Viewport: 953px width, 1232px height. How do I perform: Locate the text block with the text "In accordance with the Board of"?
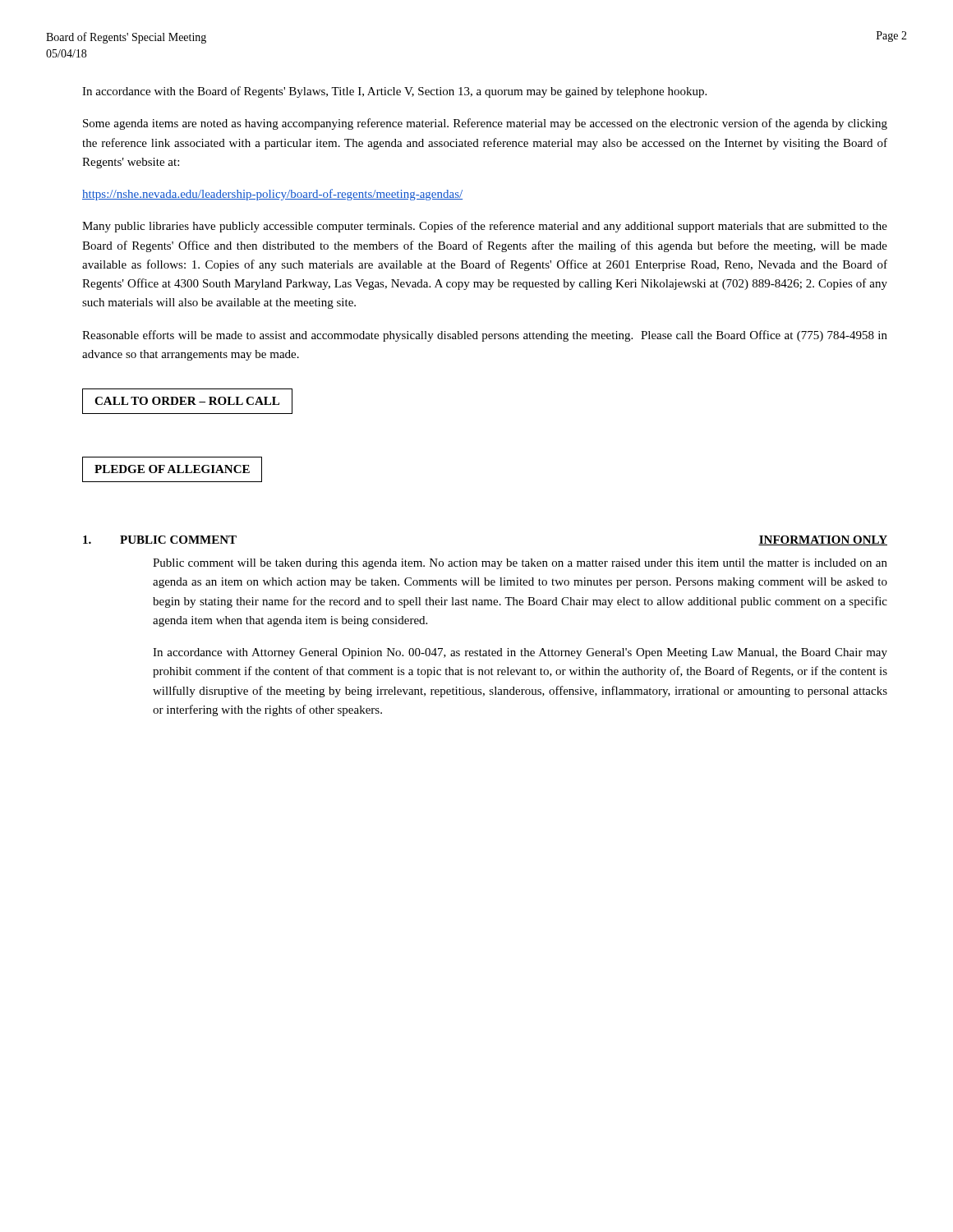coord(395,91)
